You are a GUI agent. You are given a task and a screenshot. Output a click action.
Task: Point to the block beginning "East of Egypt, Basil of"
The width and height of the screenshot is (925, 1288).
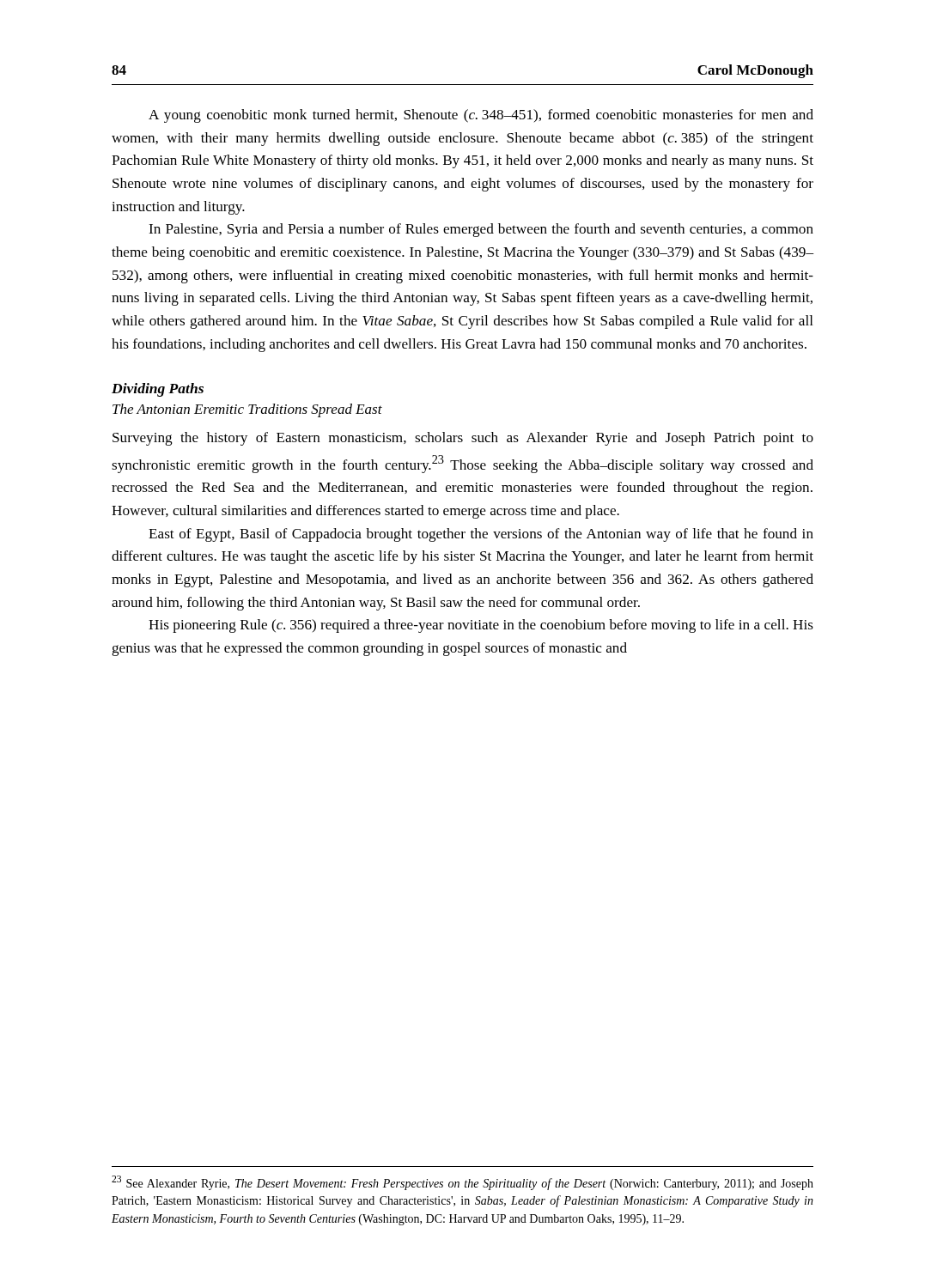tap(462, 568)
